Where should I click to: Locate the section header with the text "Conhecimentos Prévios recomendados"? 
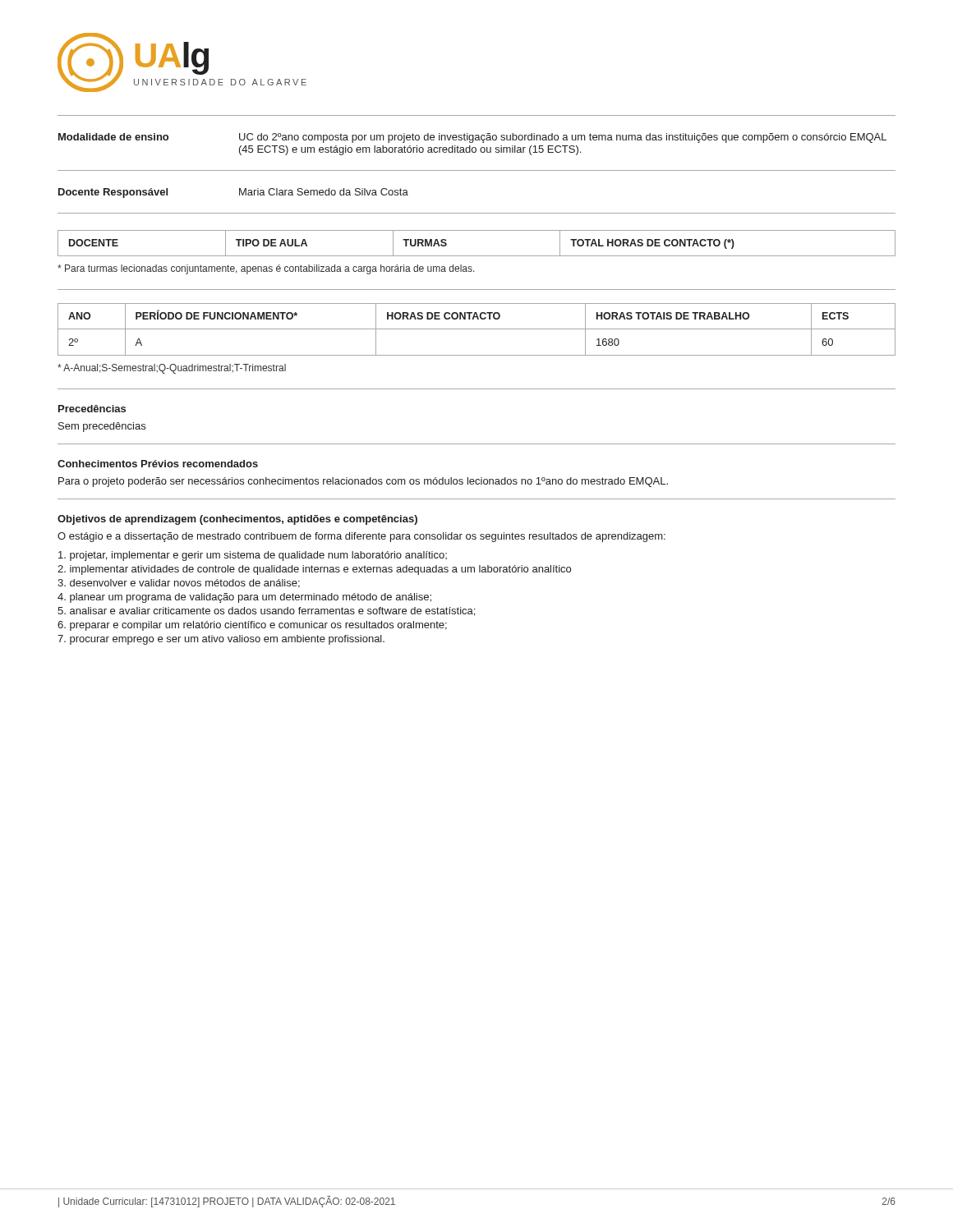tap(158, 464)
